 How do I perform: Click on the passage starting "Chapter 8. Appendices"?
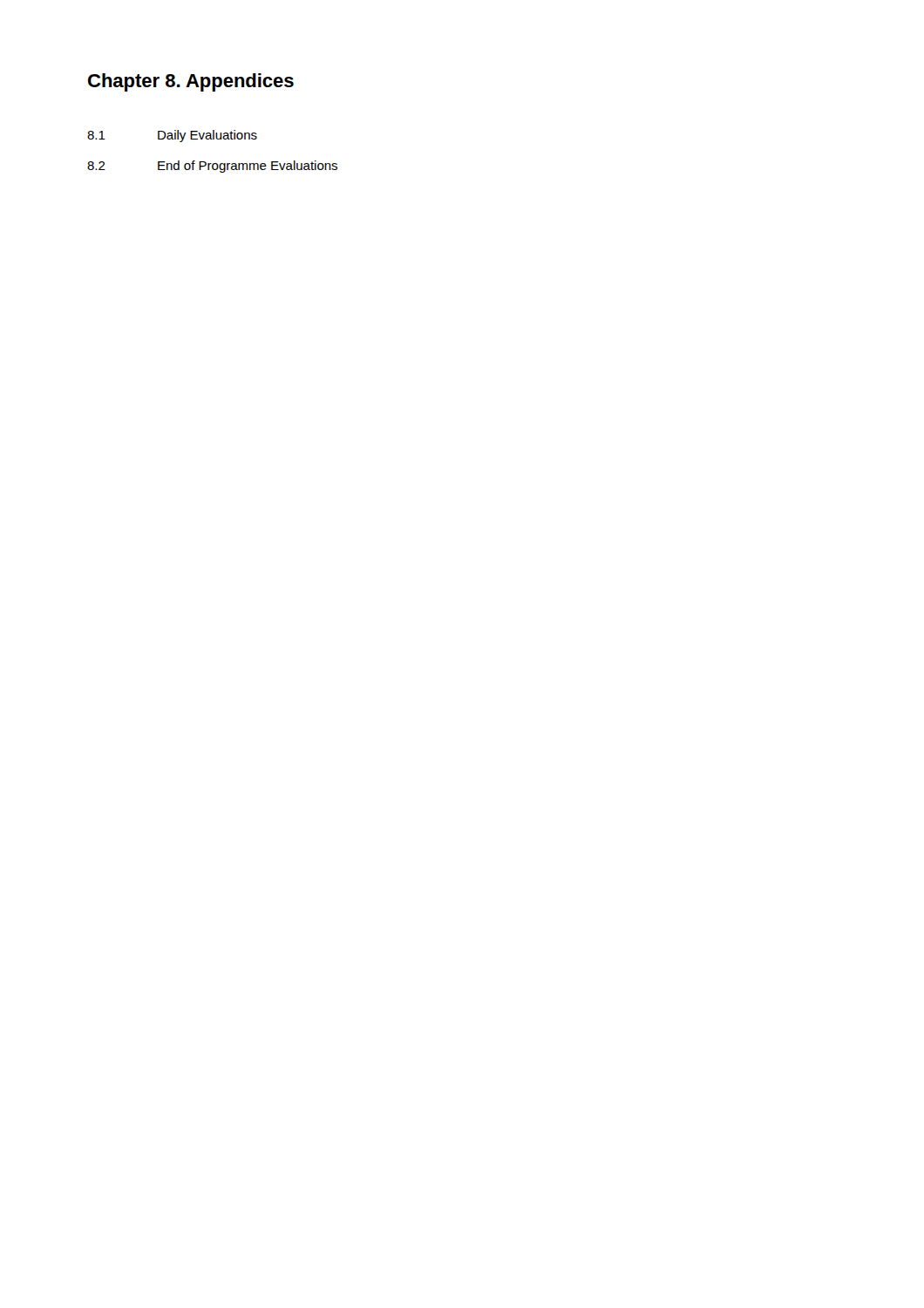191,81
